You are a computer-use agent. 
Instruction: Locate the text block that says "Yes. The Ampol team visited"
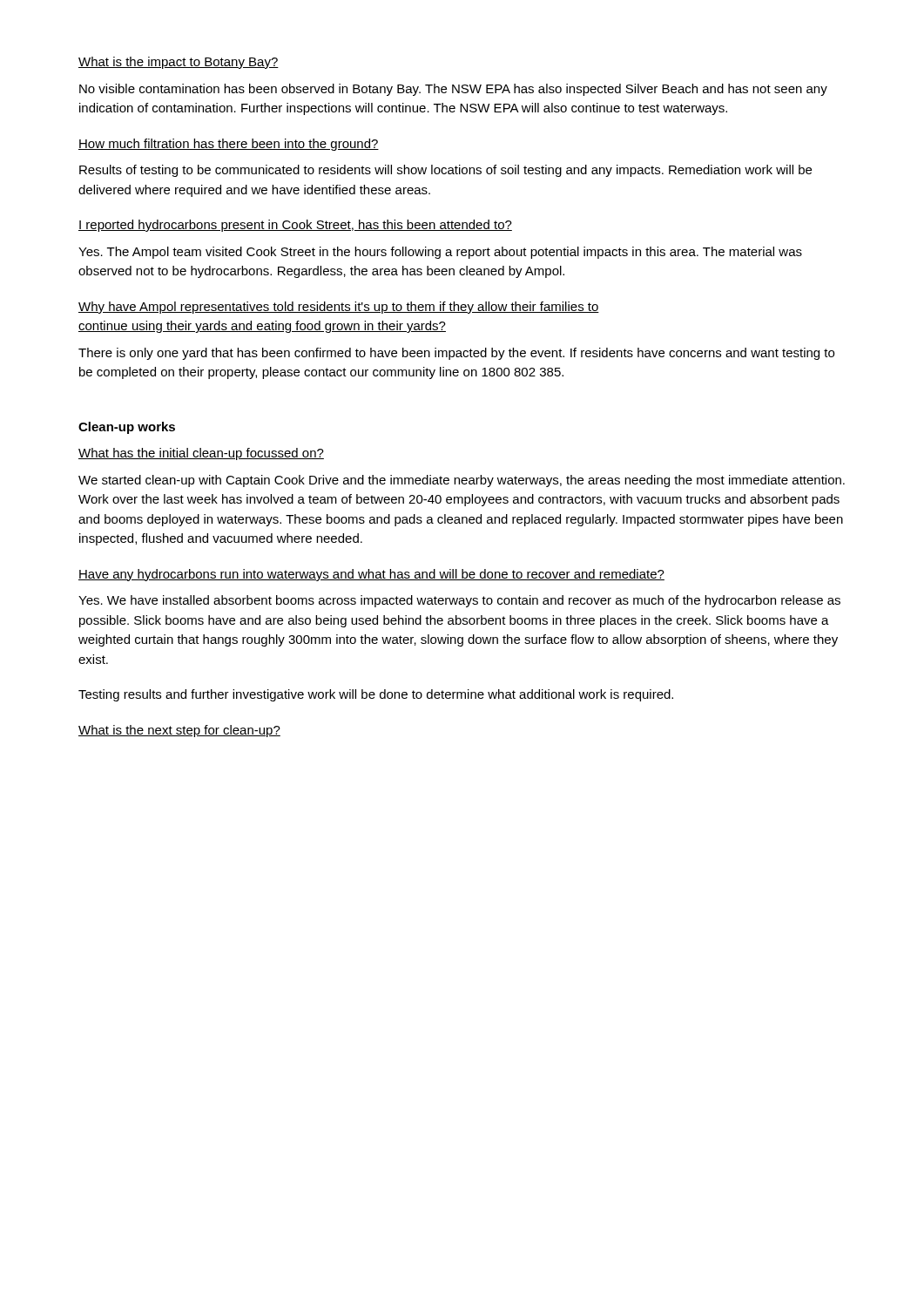(462, 261)
